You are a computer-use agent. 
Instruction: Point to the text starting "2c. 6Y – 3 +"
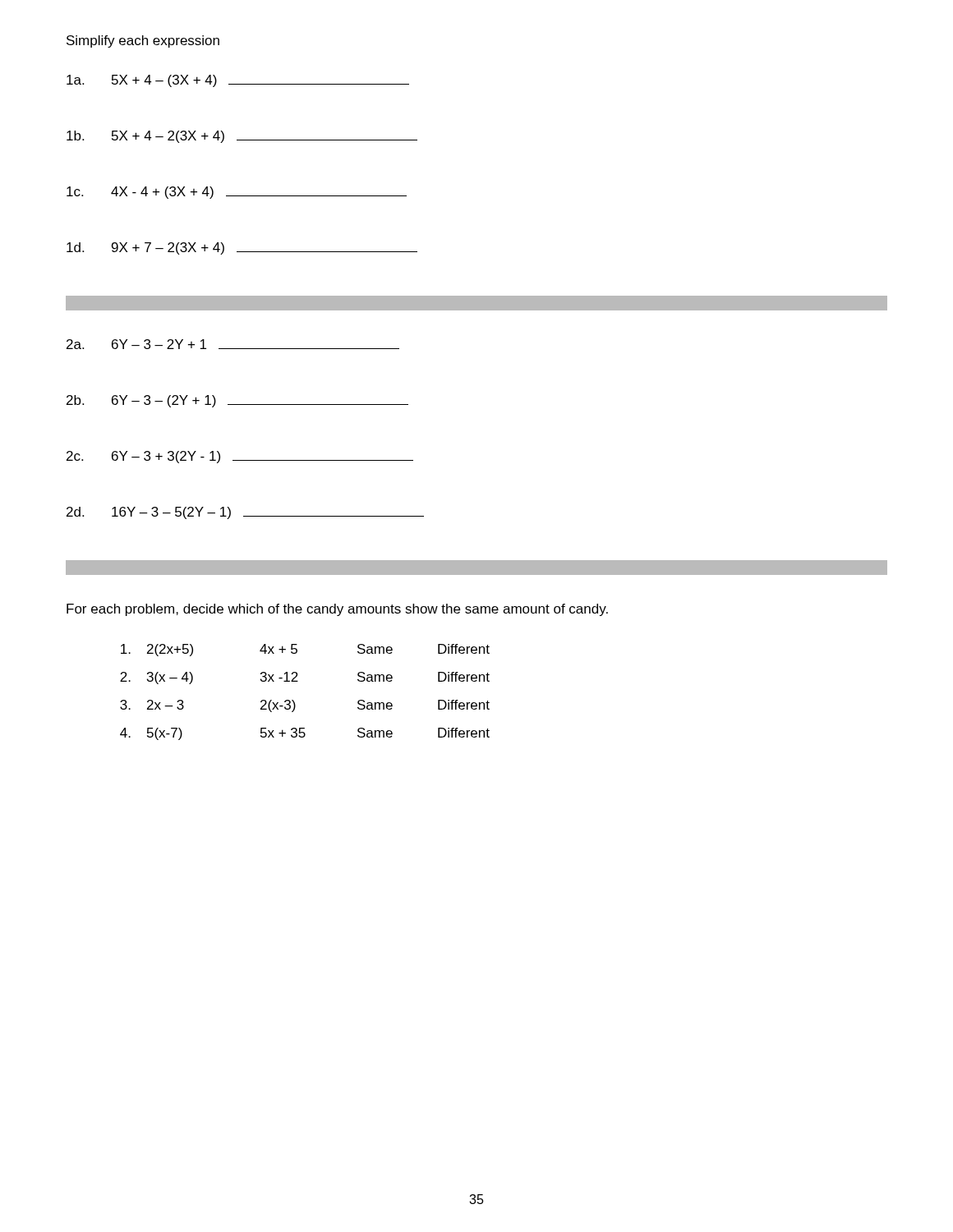[x=240, y=457]
